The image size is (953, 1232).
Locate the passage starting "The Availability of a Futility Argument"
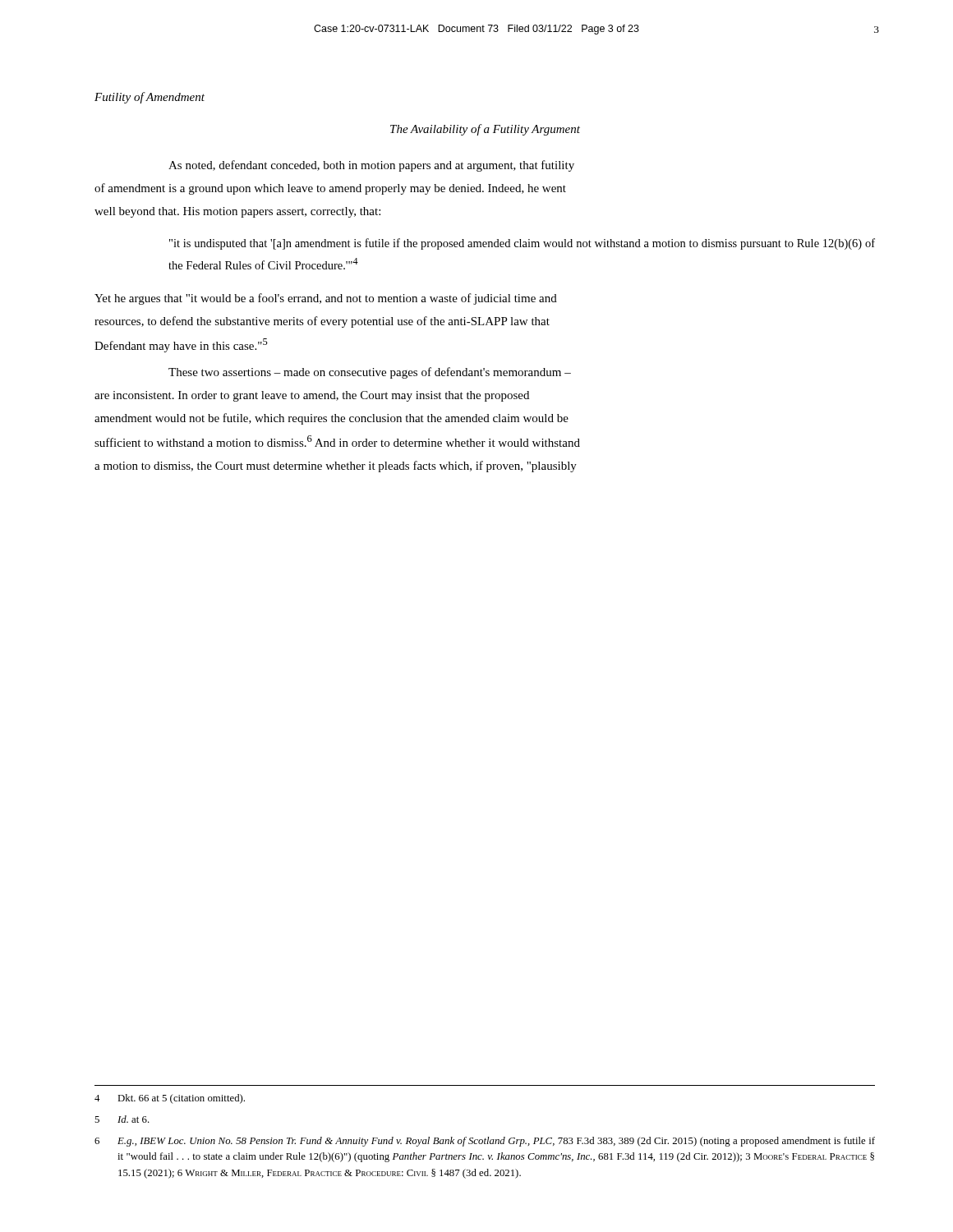[x=485, y=129]
